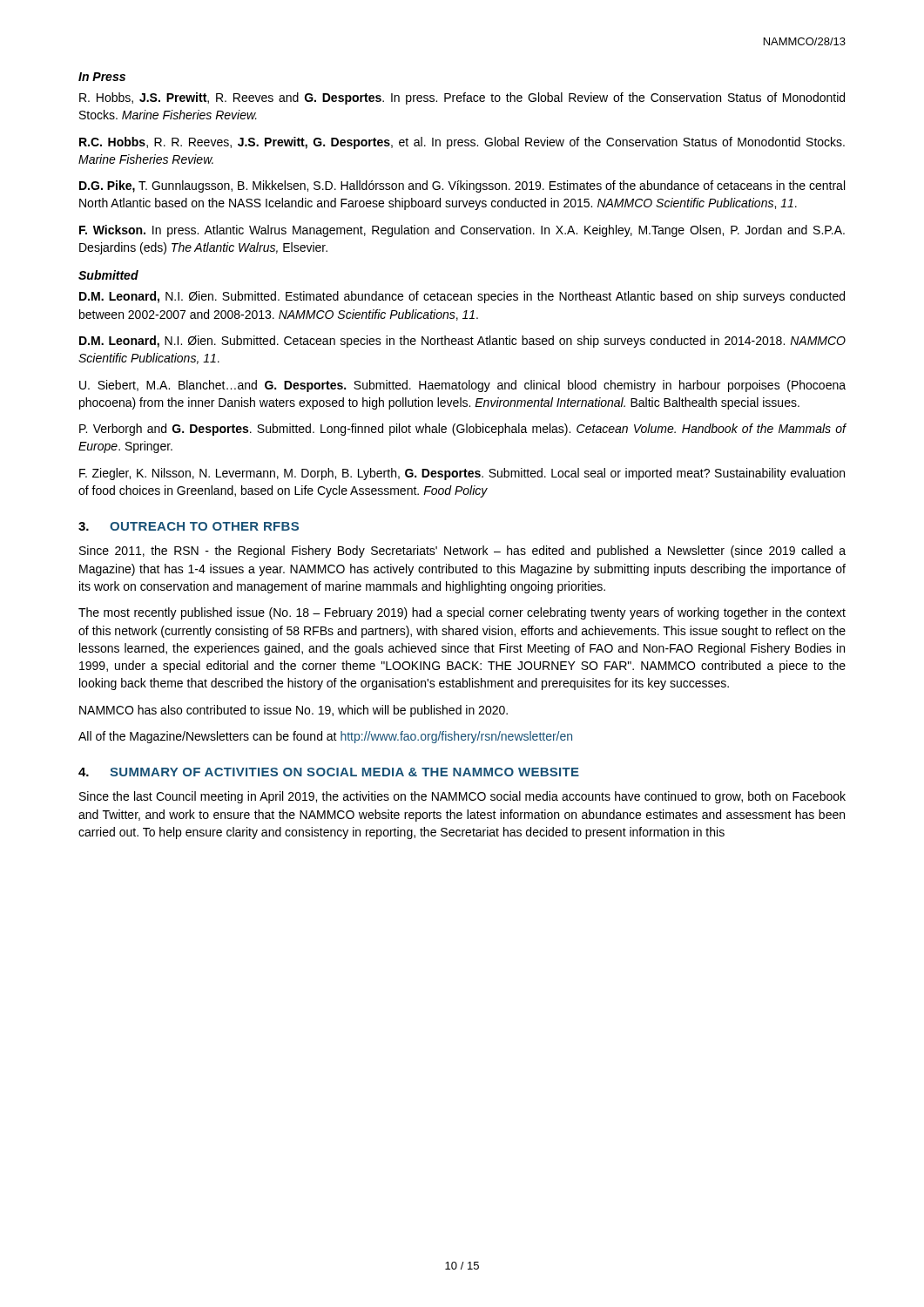Select the passage starting "F. Wickson. In press."

tap(462, 239)
